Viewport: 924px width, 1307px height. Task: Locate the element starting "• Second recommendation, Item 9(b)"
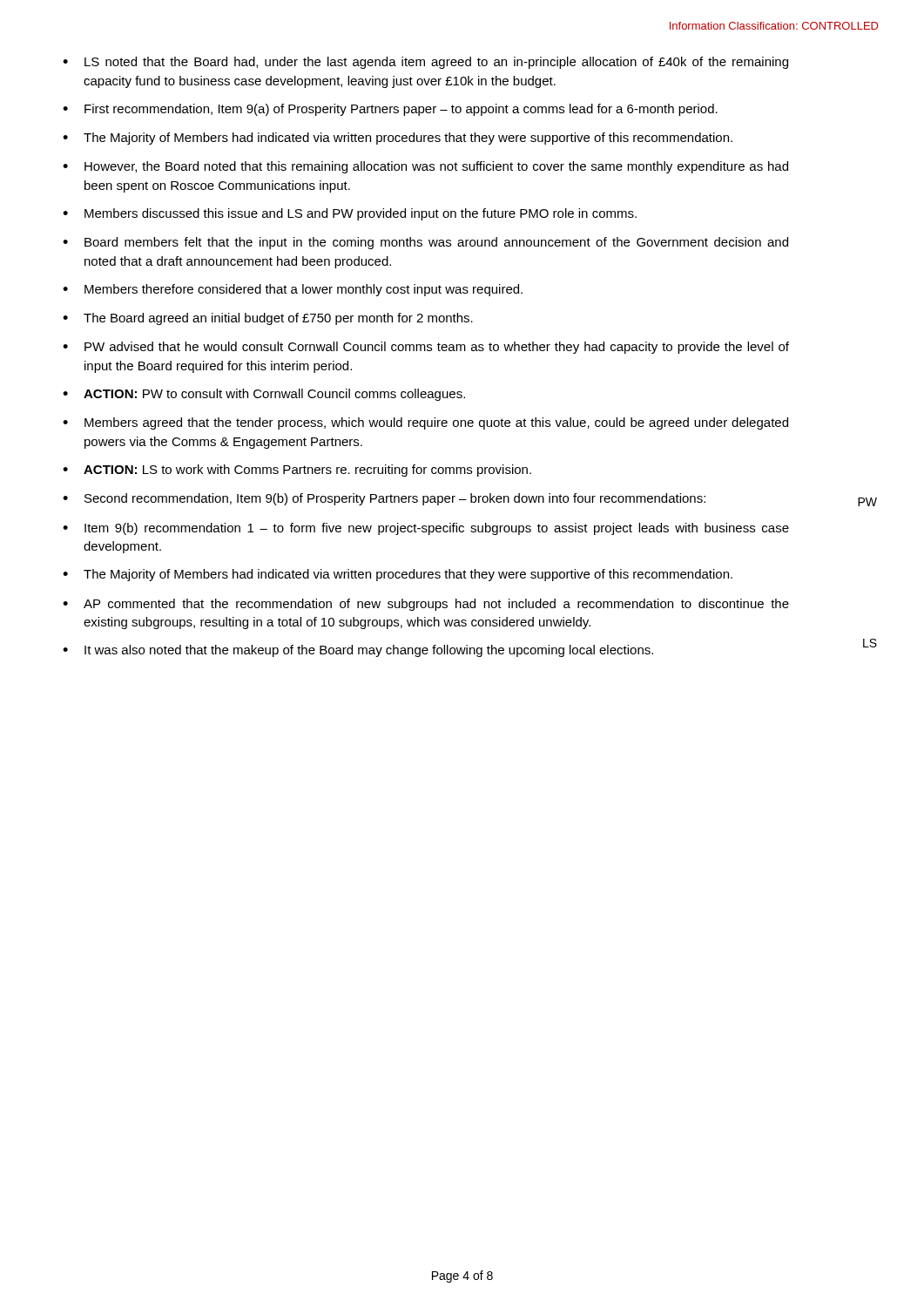(426, 499)
